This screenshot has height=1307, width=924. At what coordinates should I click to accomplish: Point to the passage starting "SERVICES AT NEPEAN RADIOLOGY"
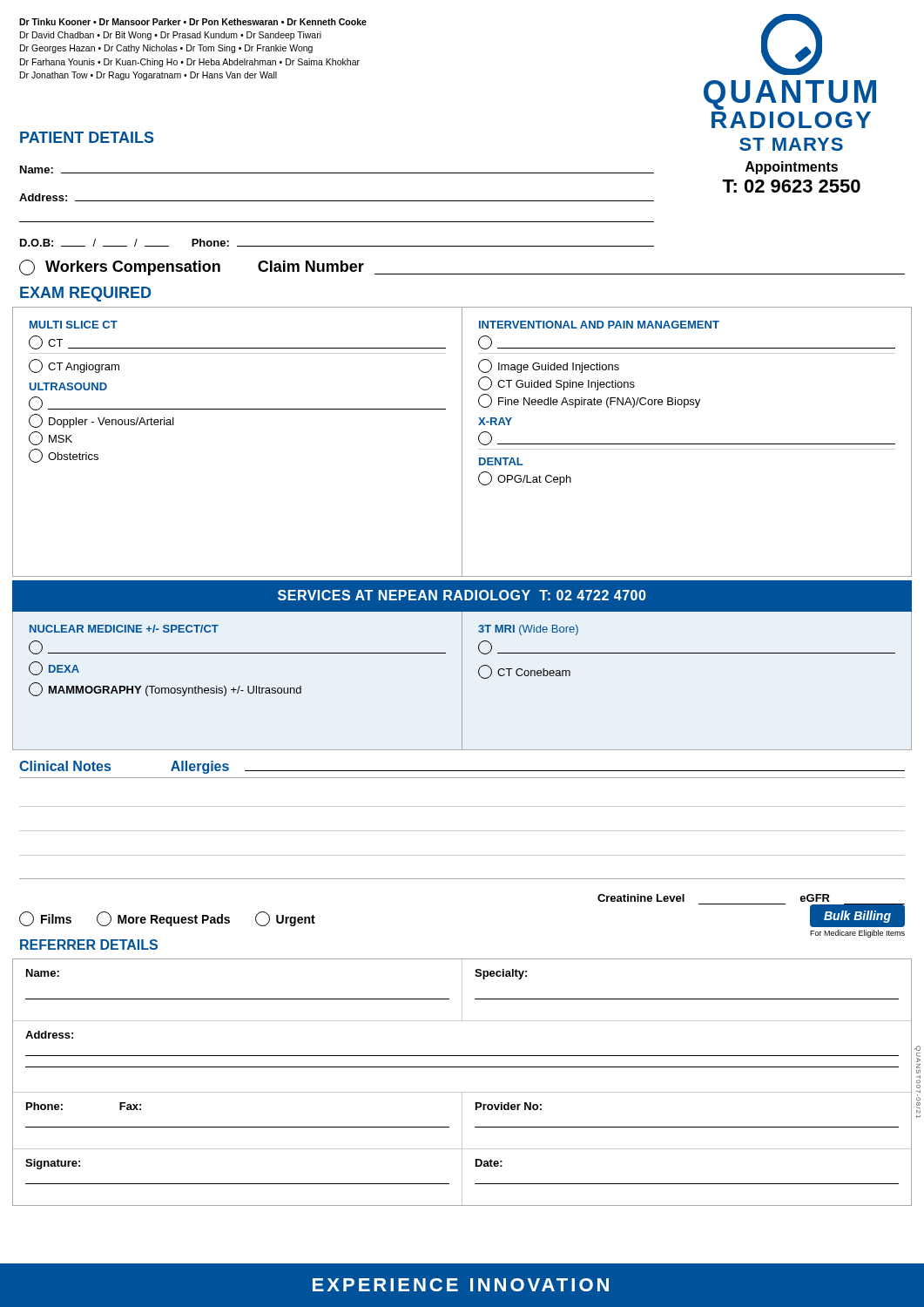tap(462, 596)
